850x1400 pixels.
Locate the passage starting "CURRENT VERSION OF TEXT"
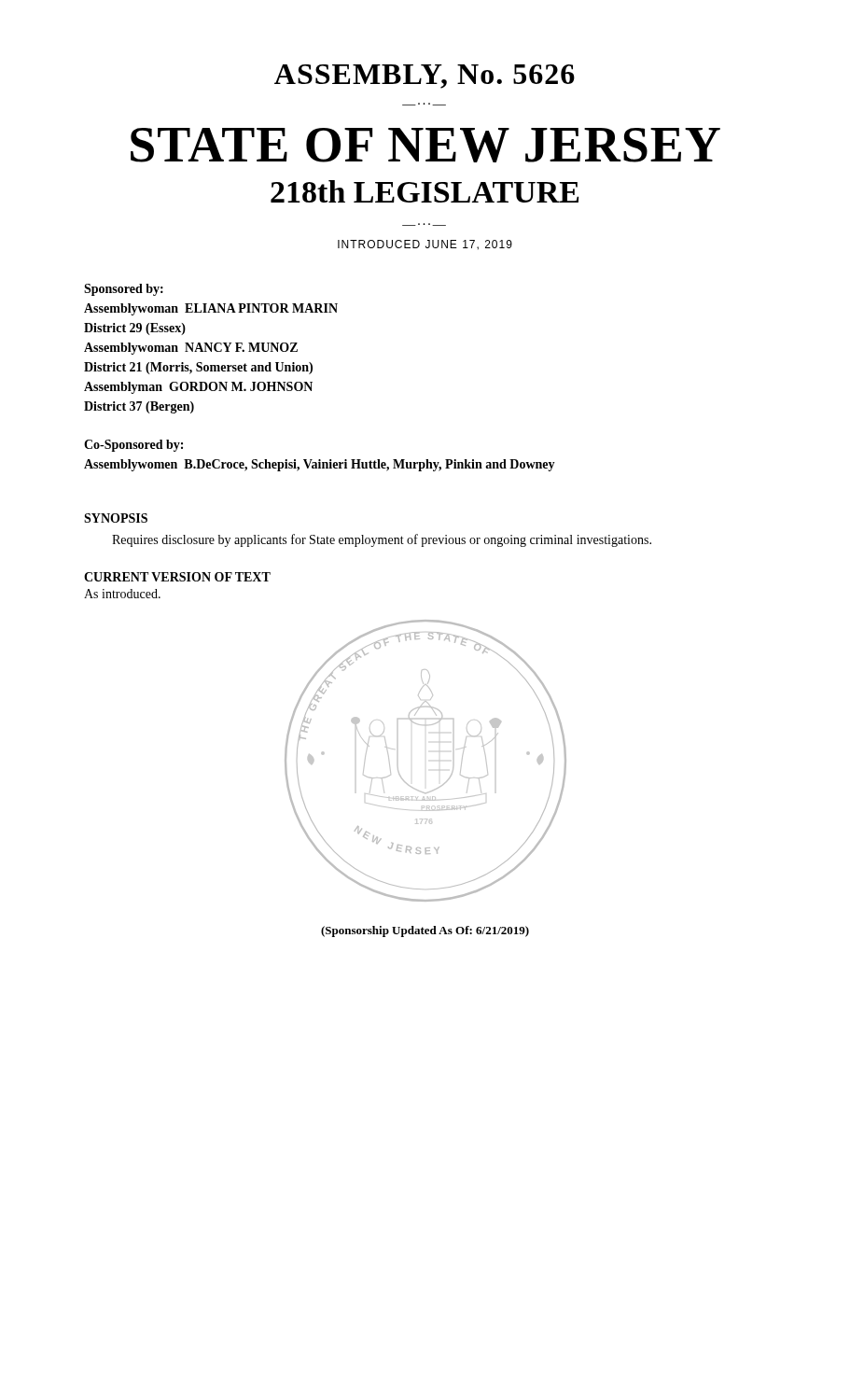click(177, 577)
